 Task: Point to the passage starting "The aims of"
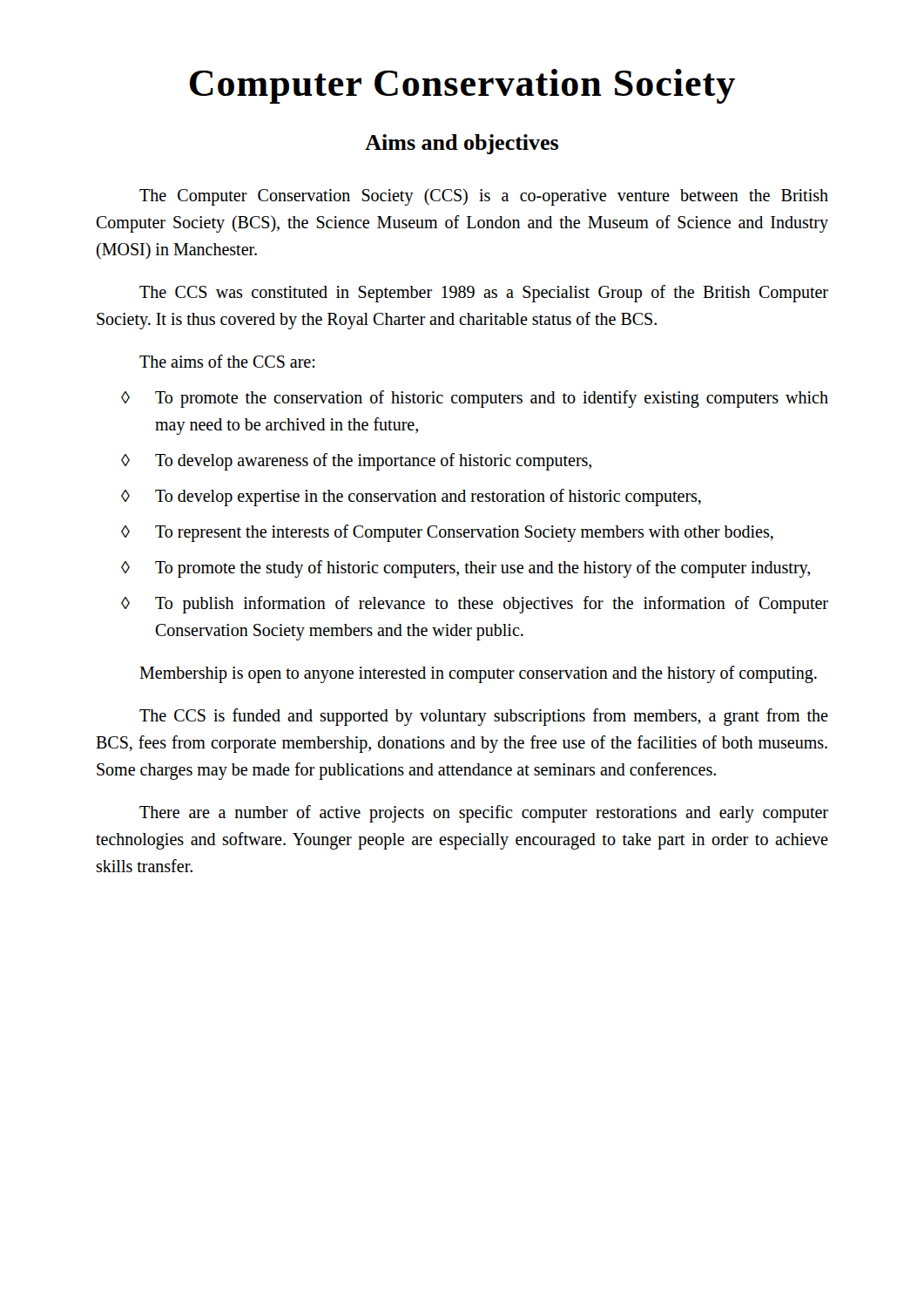pos(228,362)
